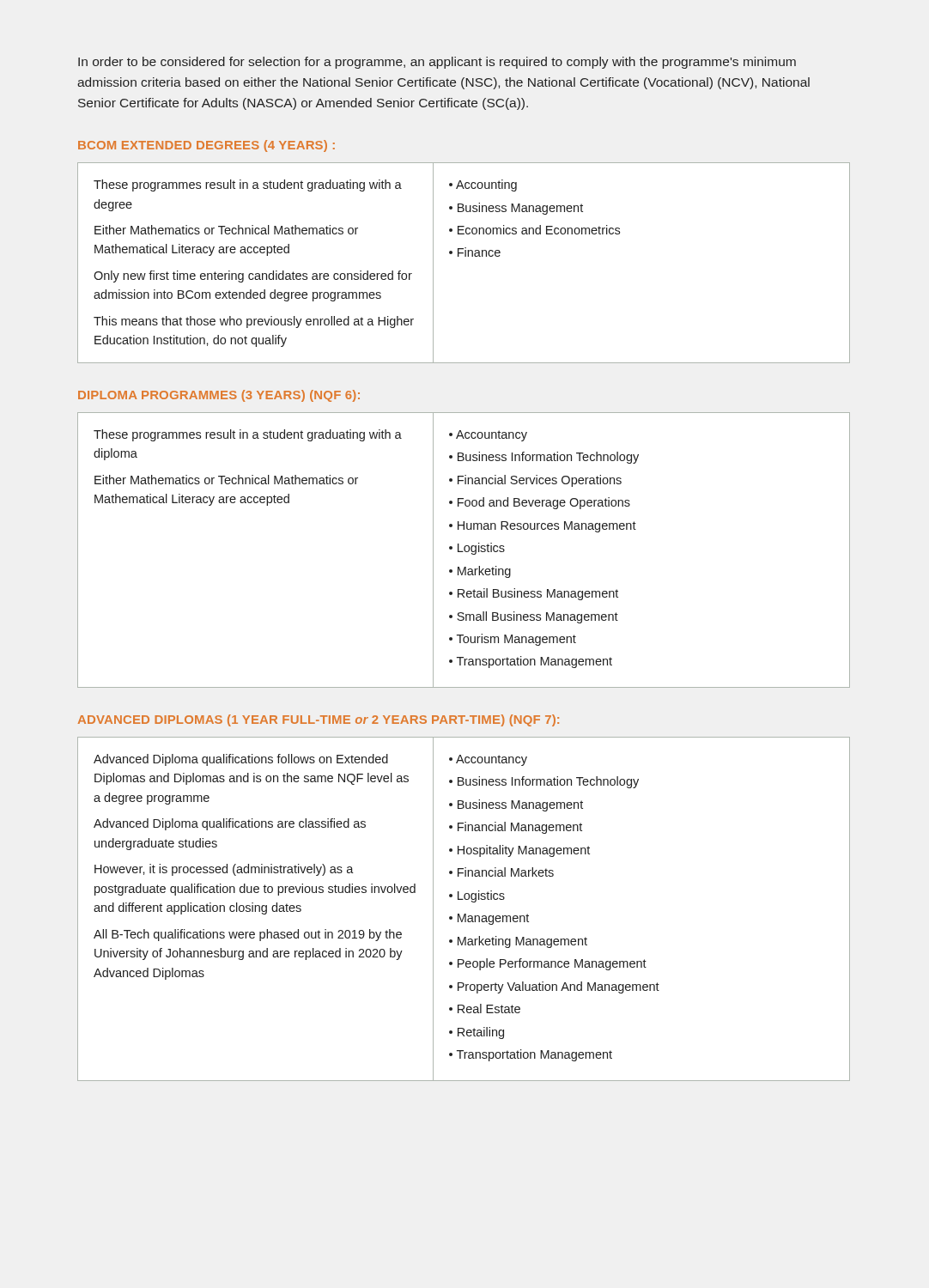Navigate to the block starting "ADVANCED DIPLOMAS (1"
Image resolution: width=929 pixels, height=1288 pixels.
[x=319, y=719]
